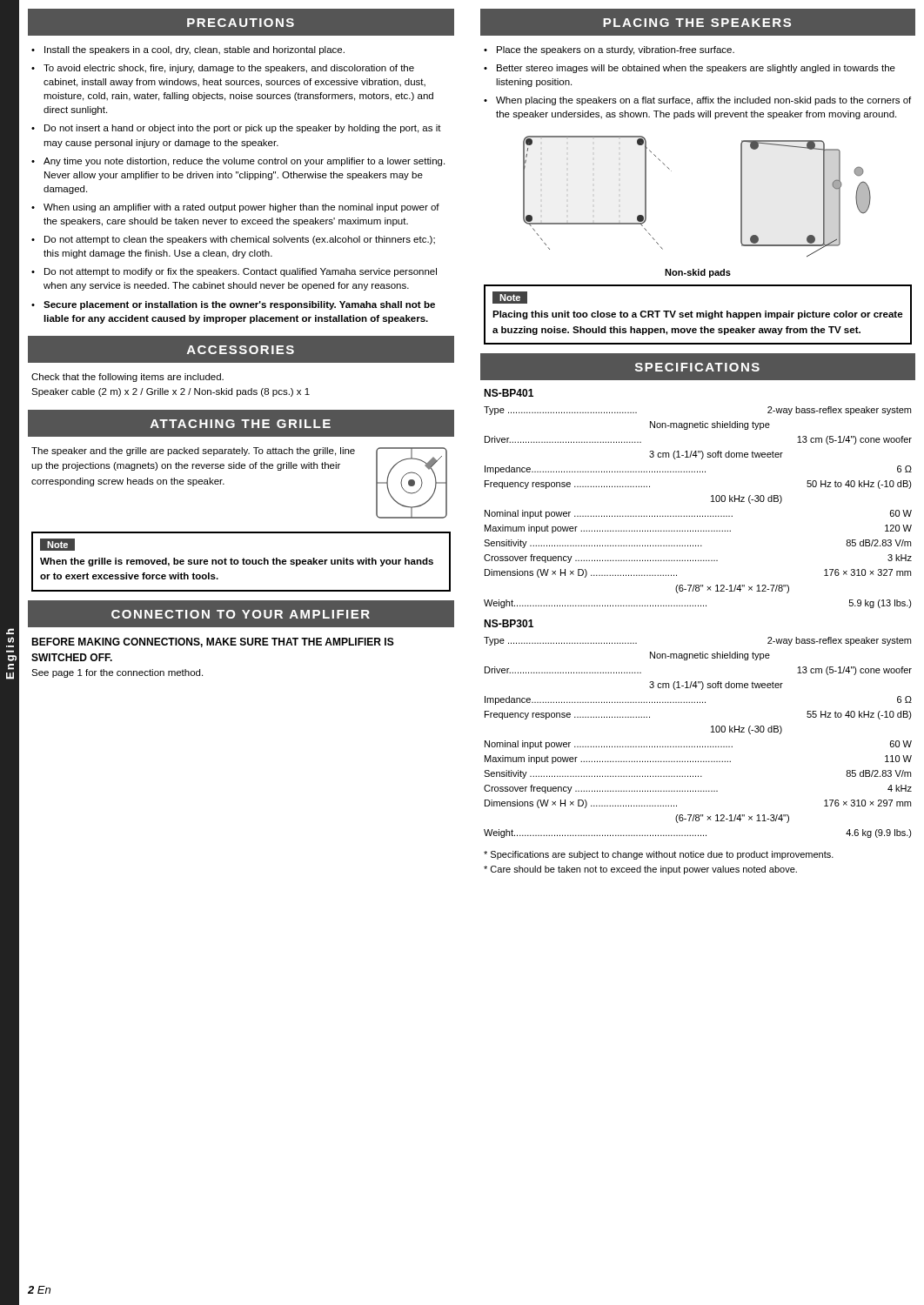Locate the list item that says "•Better stereo images will be"

coord(698,75)
